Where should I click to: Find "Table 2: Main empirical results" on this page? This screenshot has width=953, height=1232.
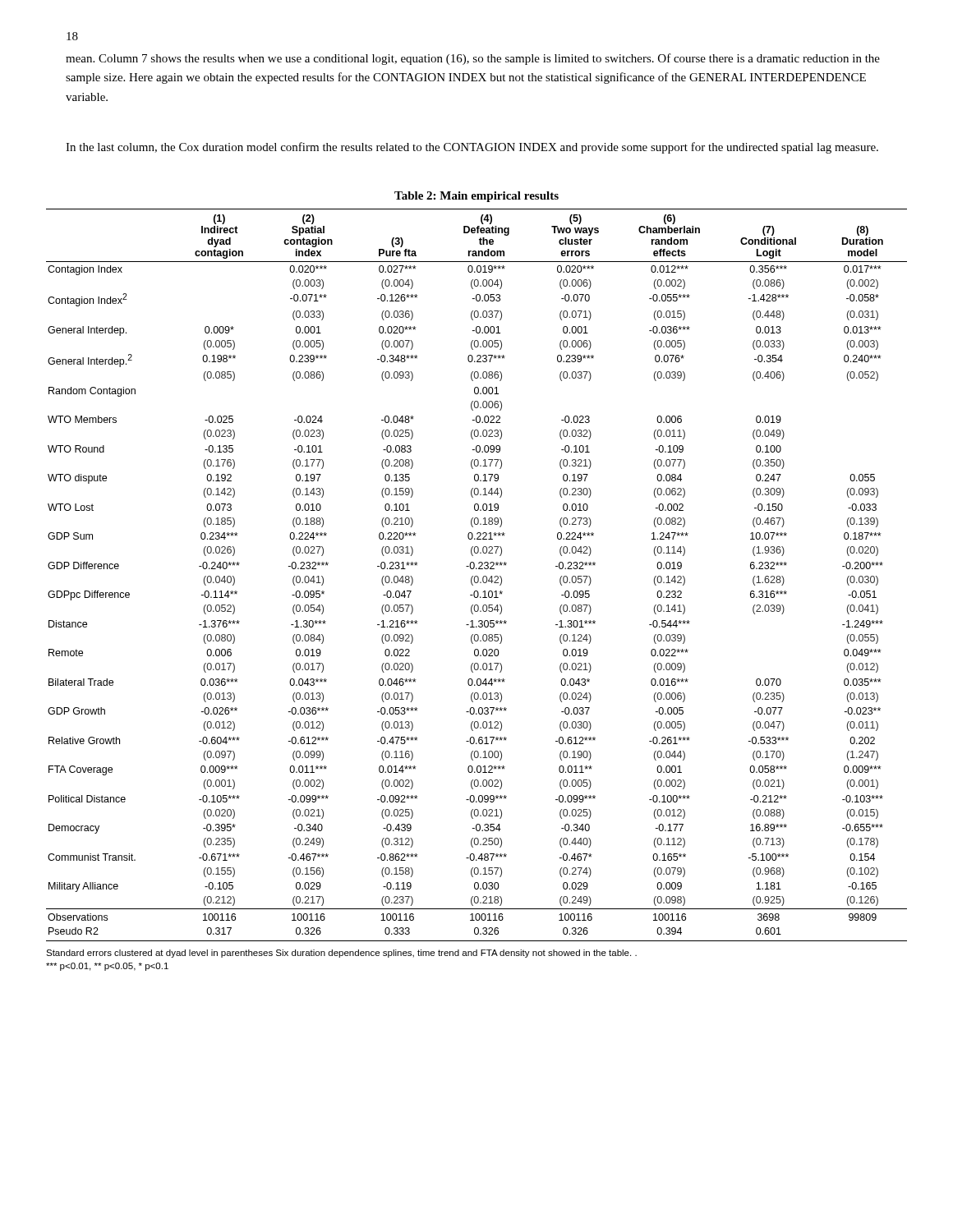click(476, 195)
